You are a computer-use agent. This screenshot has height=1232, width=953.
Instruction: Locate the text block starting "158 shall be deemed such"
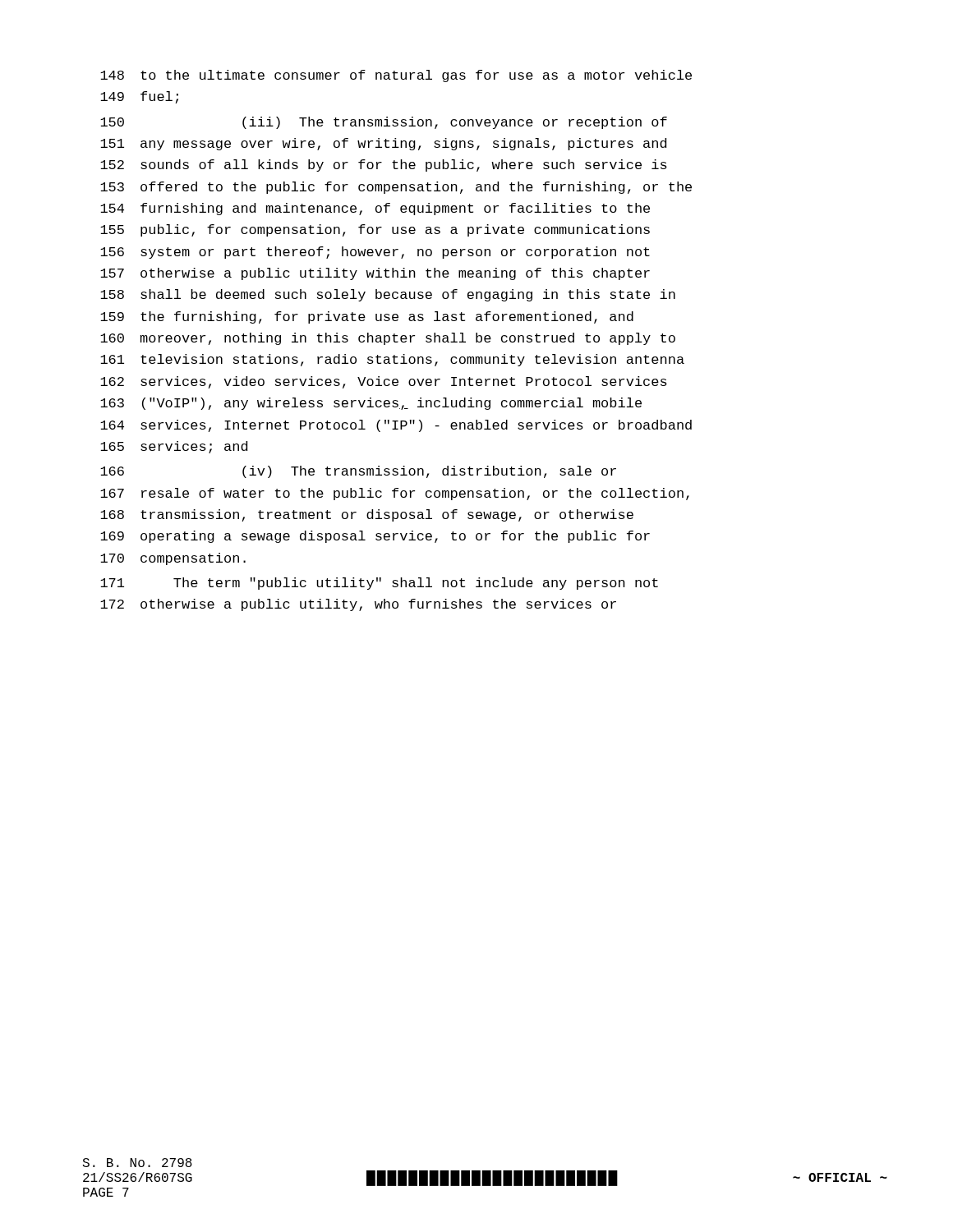click(x=379, y=296)
